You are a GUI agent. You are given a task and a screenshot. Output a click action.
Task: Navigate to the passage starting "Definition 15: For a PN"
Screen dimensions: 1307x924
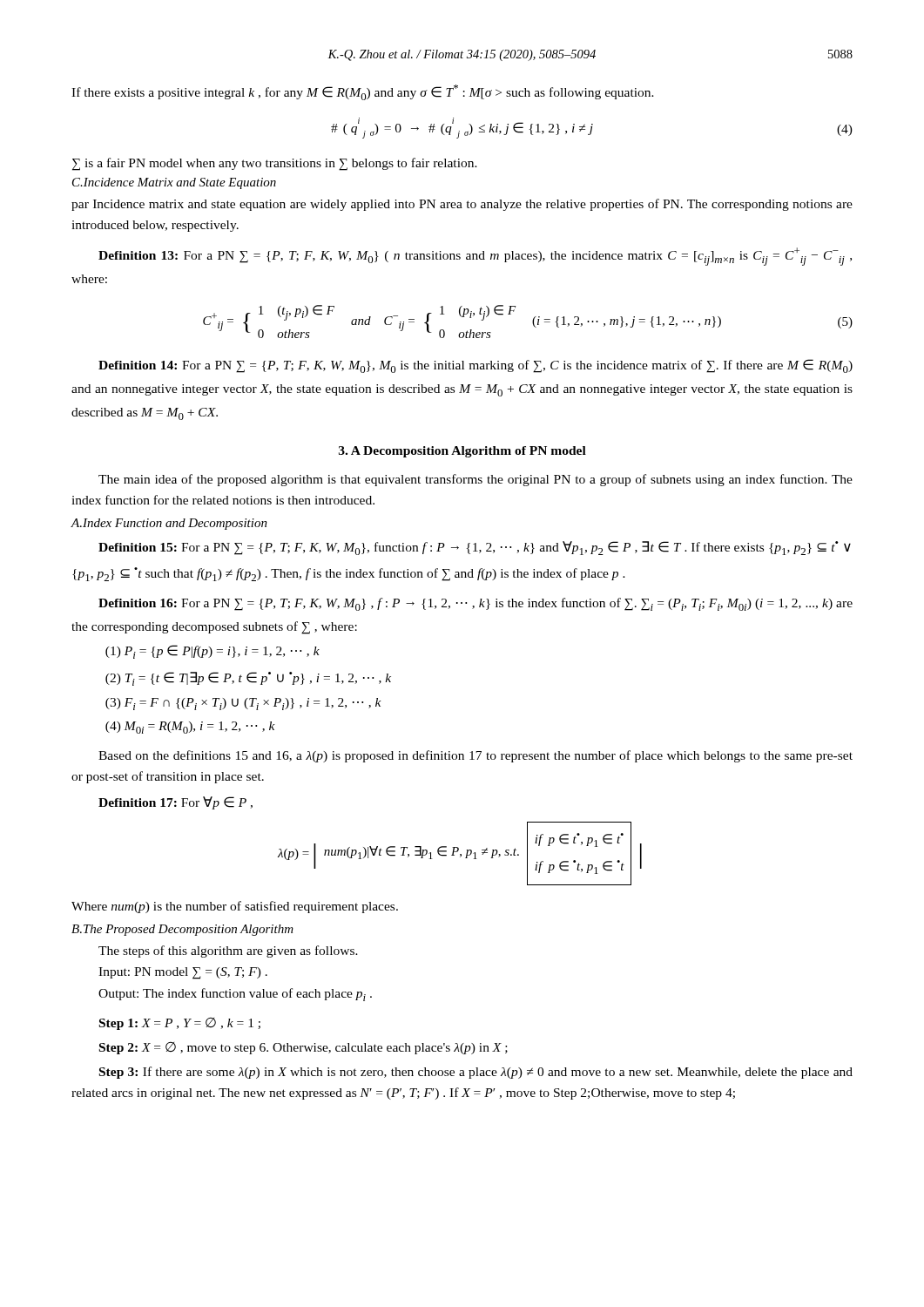pos(462,560)
